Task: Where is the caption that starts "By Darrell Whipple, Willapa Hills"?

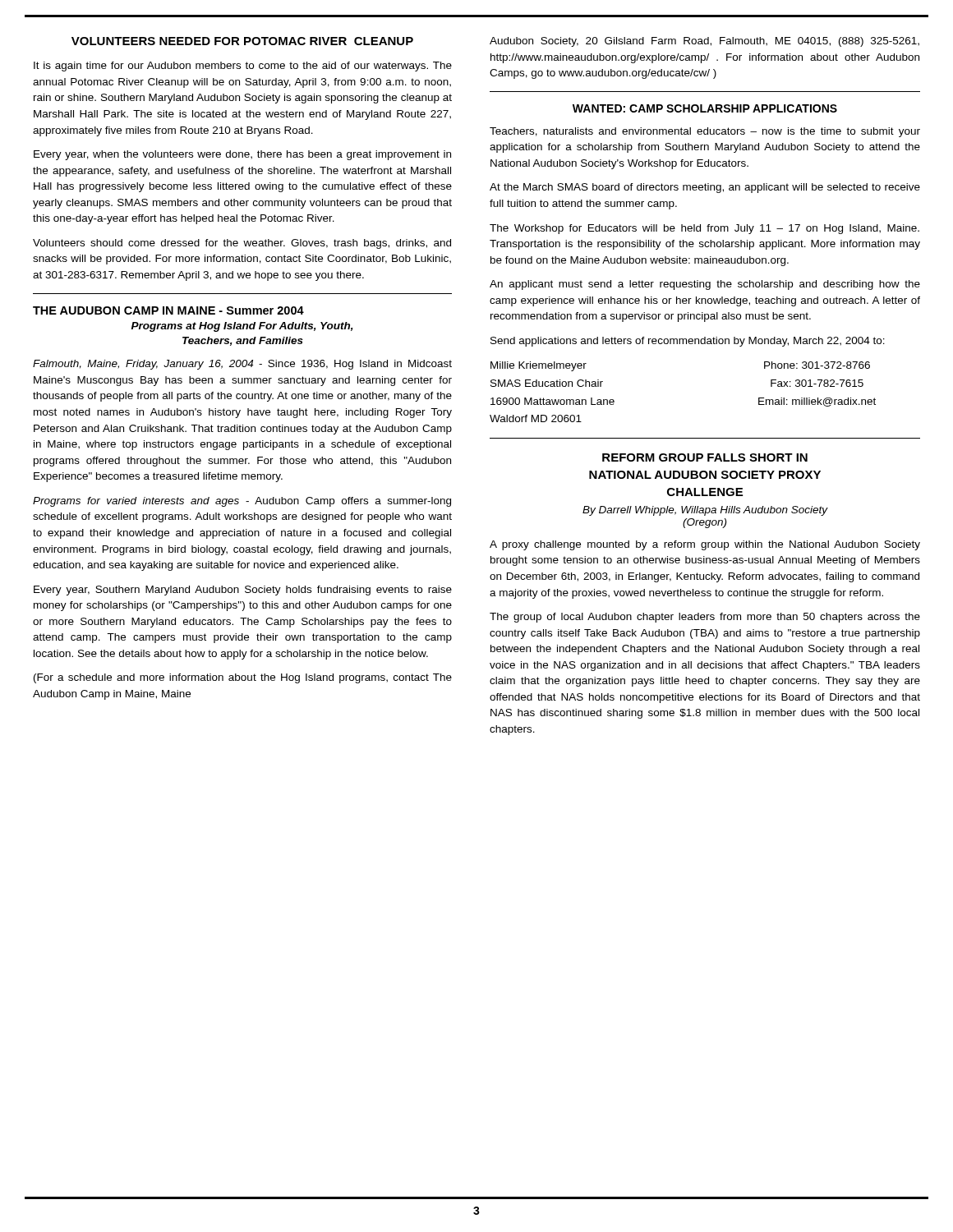Action: (x=705, y=516)
